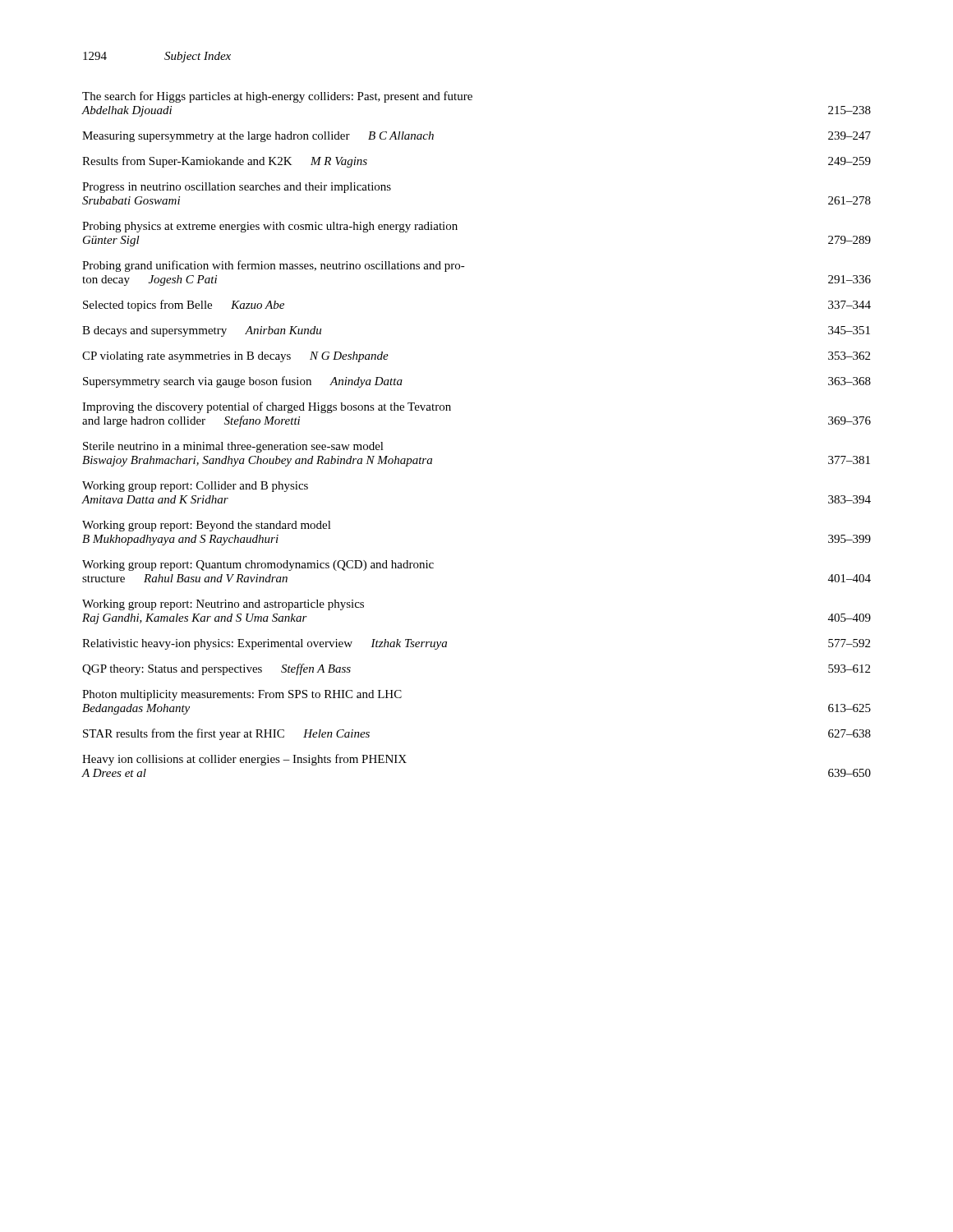Screen dimensions: 1232x953
Task: Click on the list item containing "Working group report: Quantum chromodynamics"
Action: click(x=258, y=565)
